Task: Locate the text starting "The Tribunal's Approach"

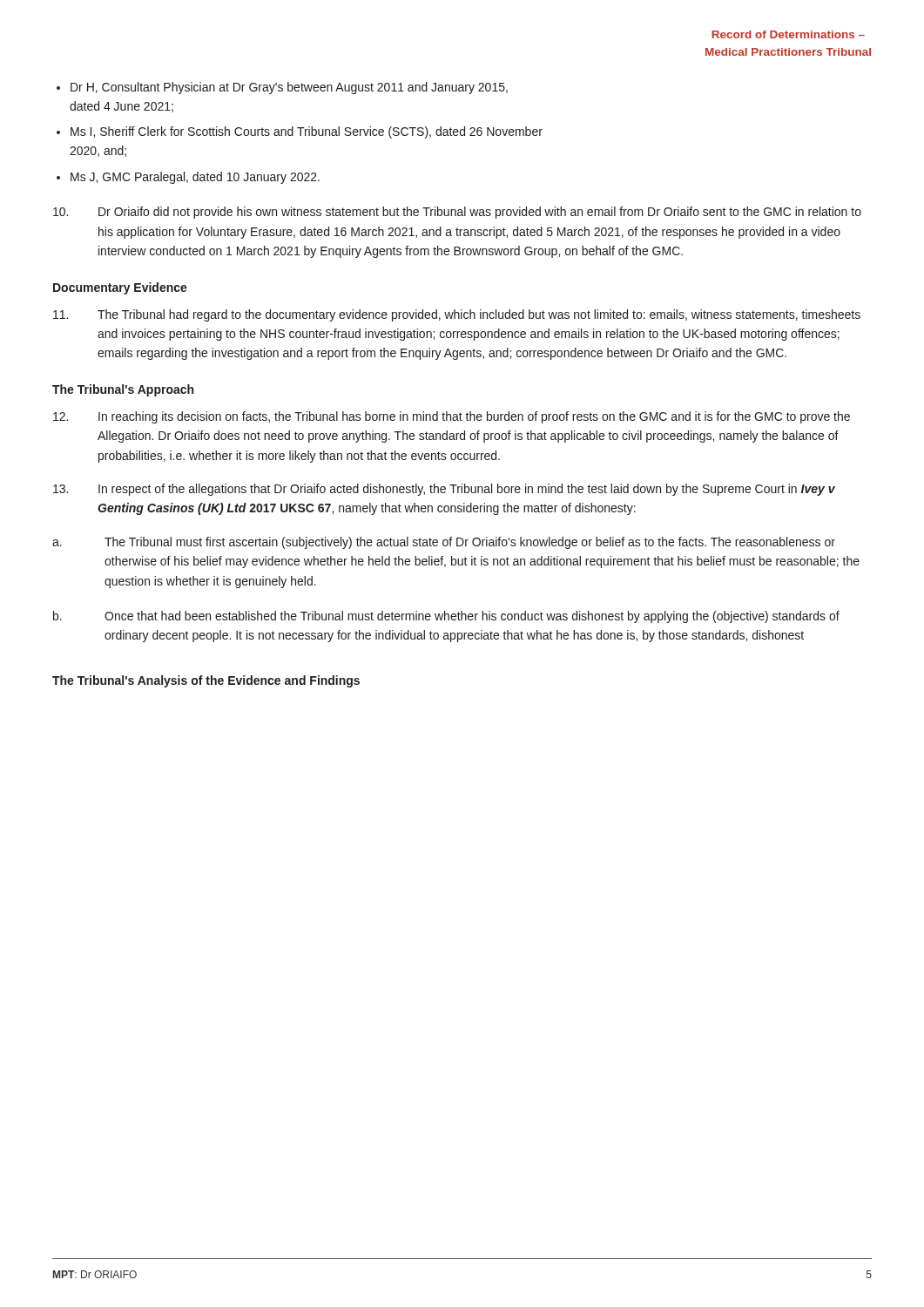Action: (x=123, y=389)
